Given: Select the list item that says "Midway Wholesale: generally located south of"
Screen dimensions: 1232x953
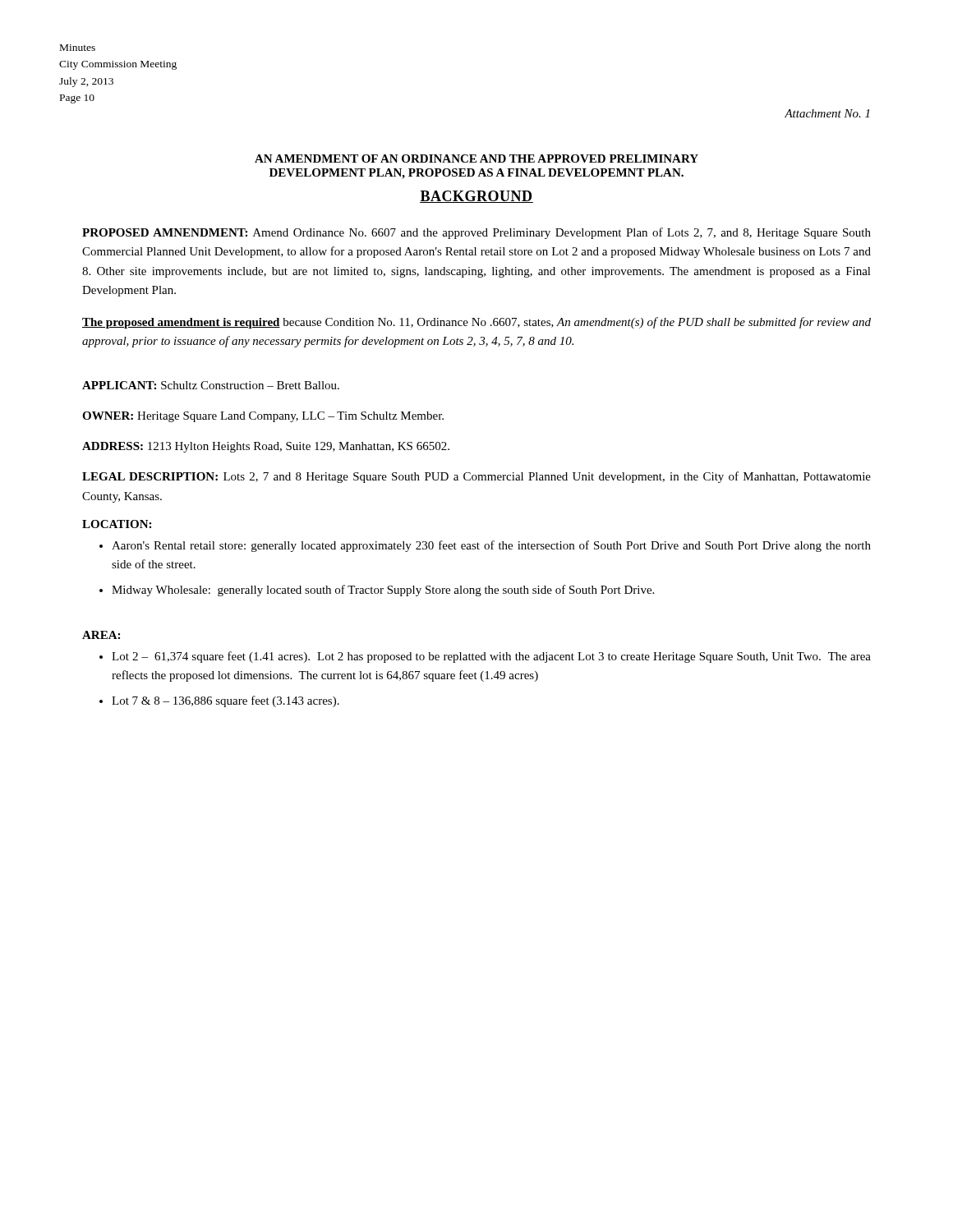Looking at the screenshot, I should [383, 590].
